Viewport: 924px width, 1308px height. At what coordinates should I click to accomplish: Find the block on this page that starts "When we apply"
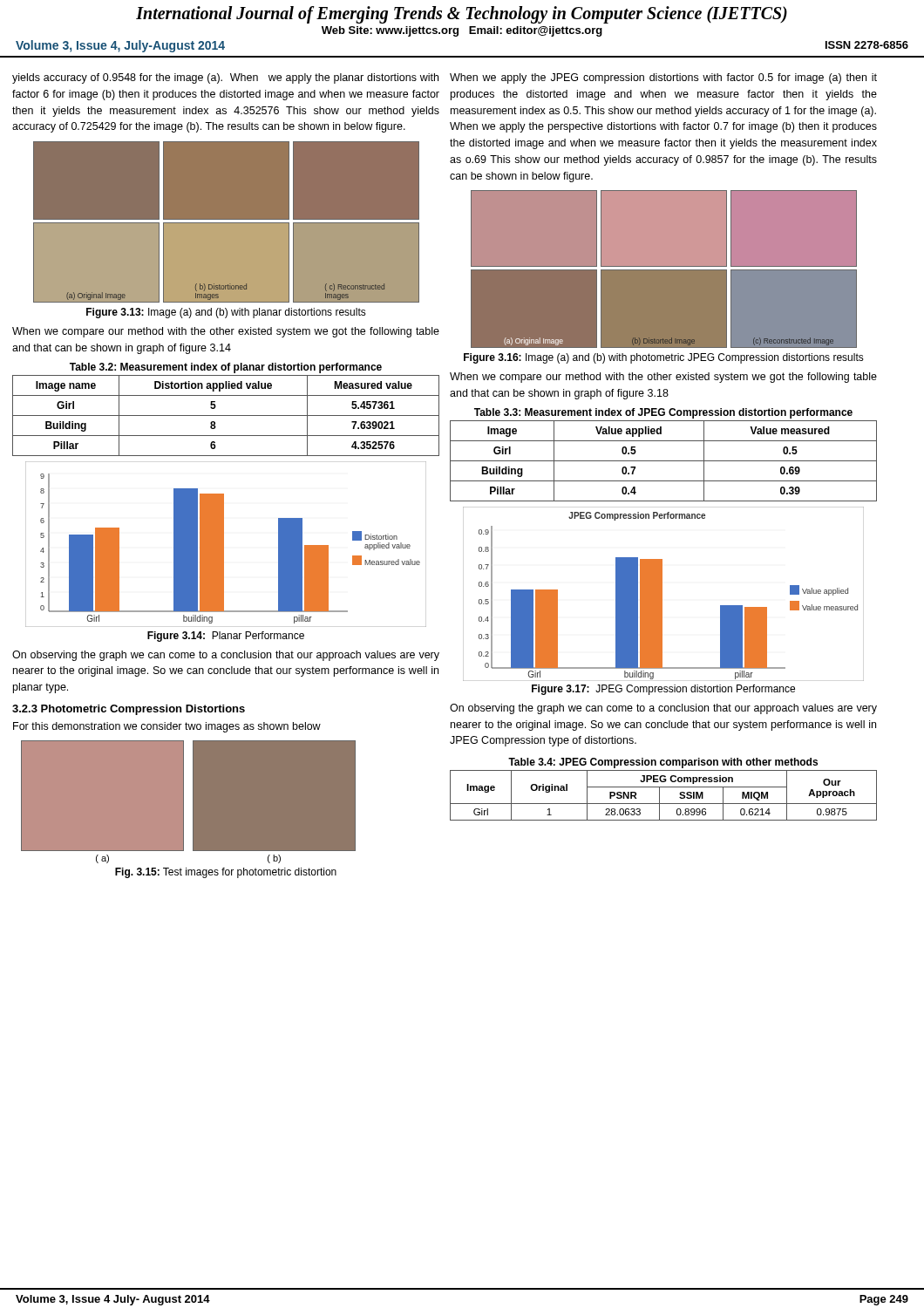[663, 127]
